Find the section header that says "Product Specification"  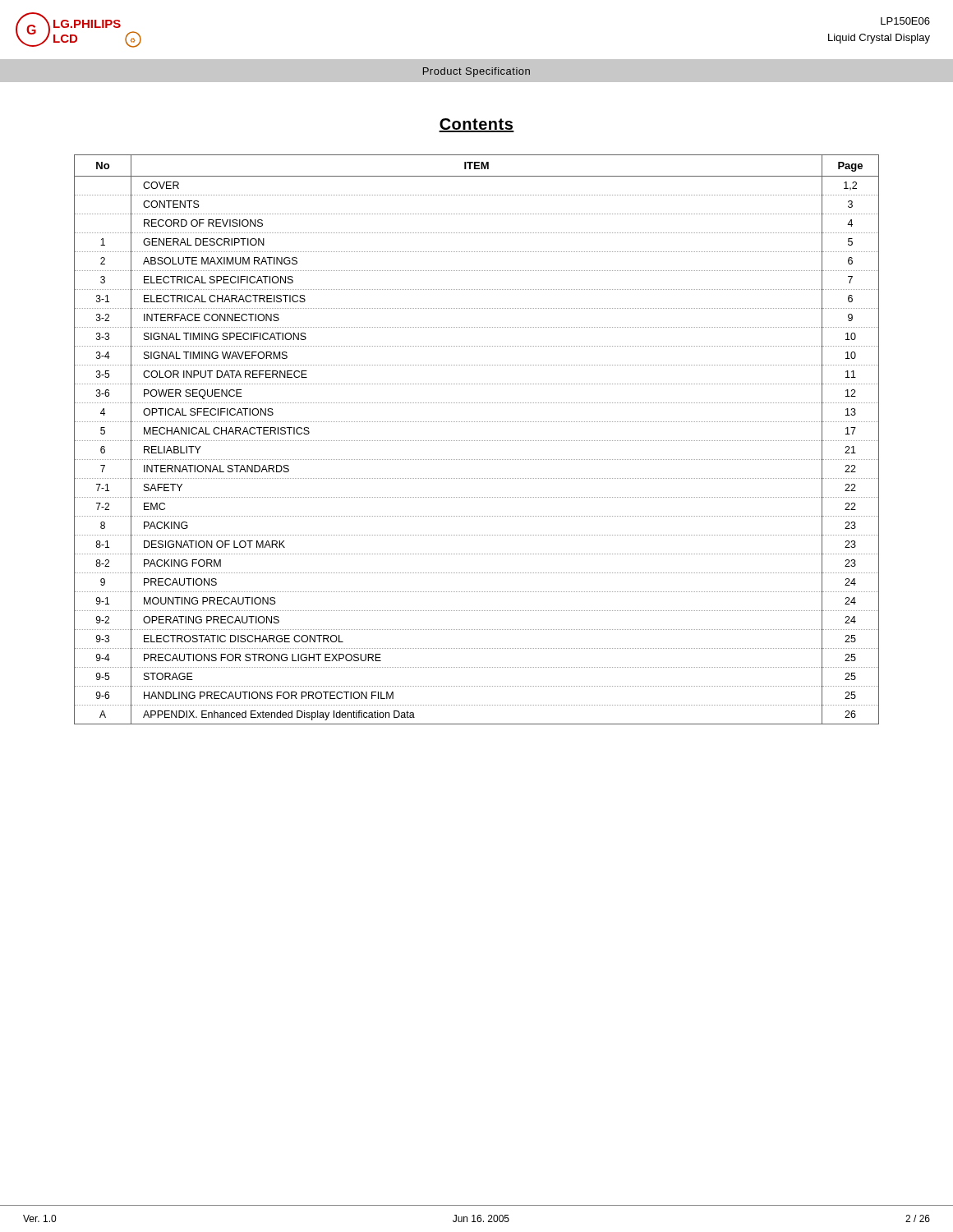point(476,71)
